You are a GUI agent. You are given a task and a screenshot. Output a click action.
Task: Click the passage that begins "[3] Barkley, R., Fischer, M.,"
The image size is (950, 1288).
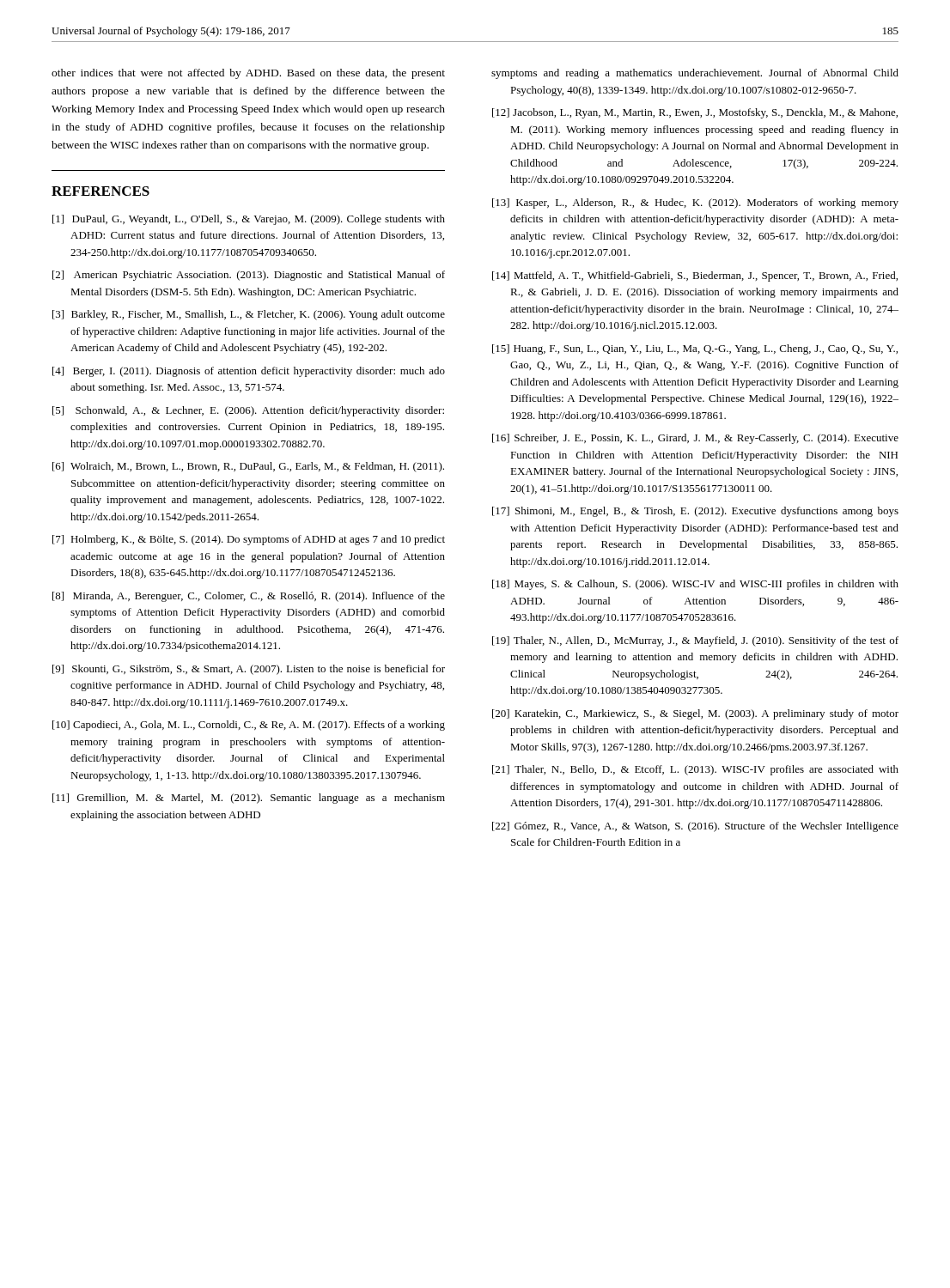point(248,331)
